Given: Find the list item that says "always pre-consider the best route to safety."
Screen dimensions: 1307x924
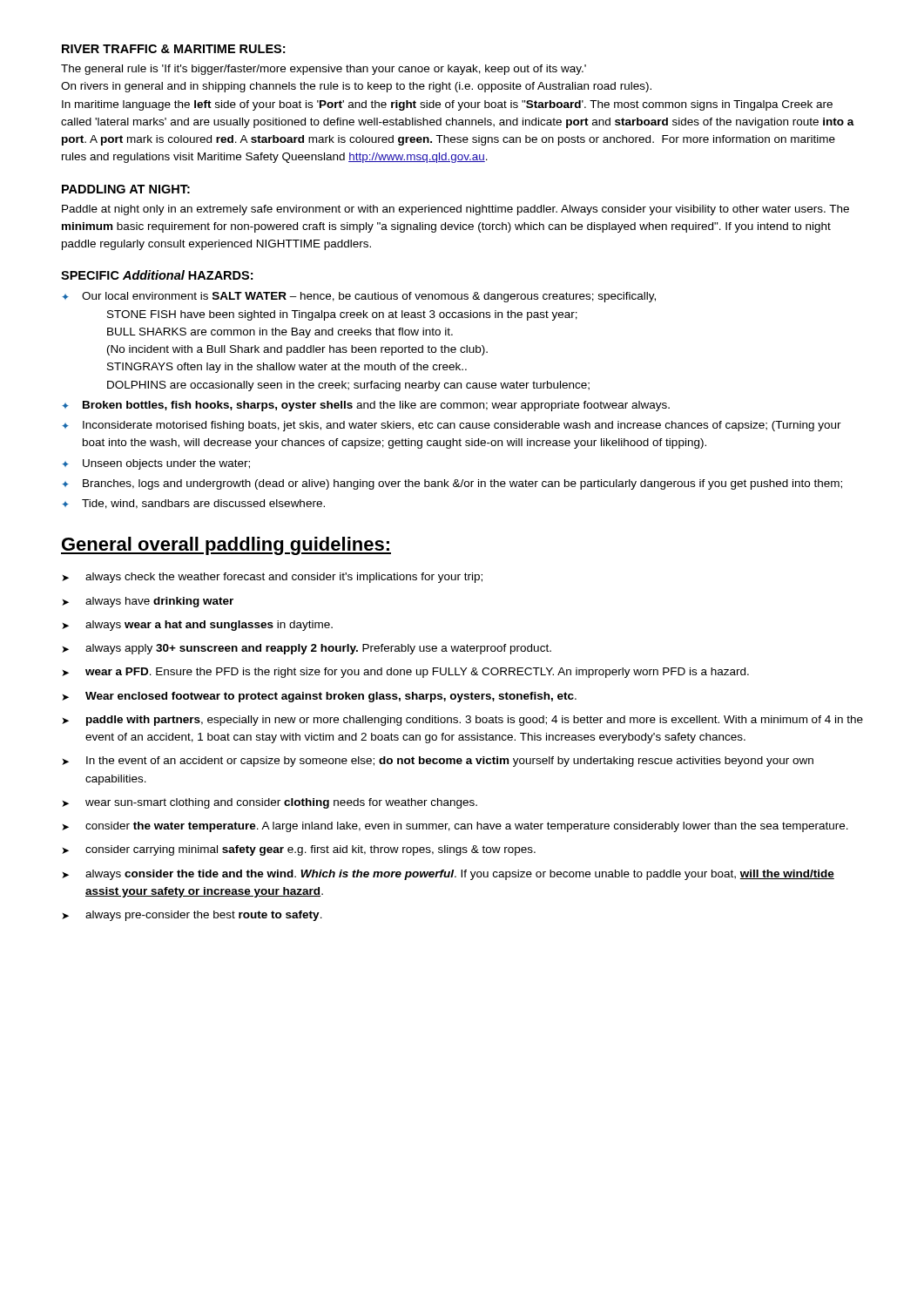Looking at the screenshot, I should pos(204,915).
